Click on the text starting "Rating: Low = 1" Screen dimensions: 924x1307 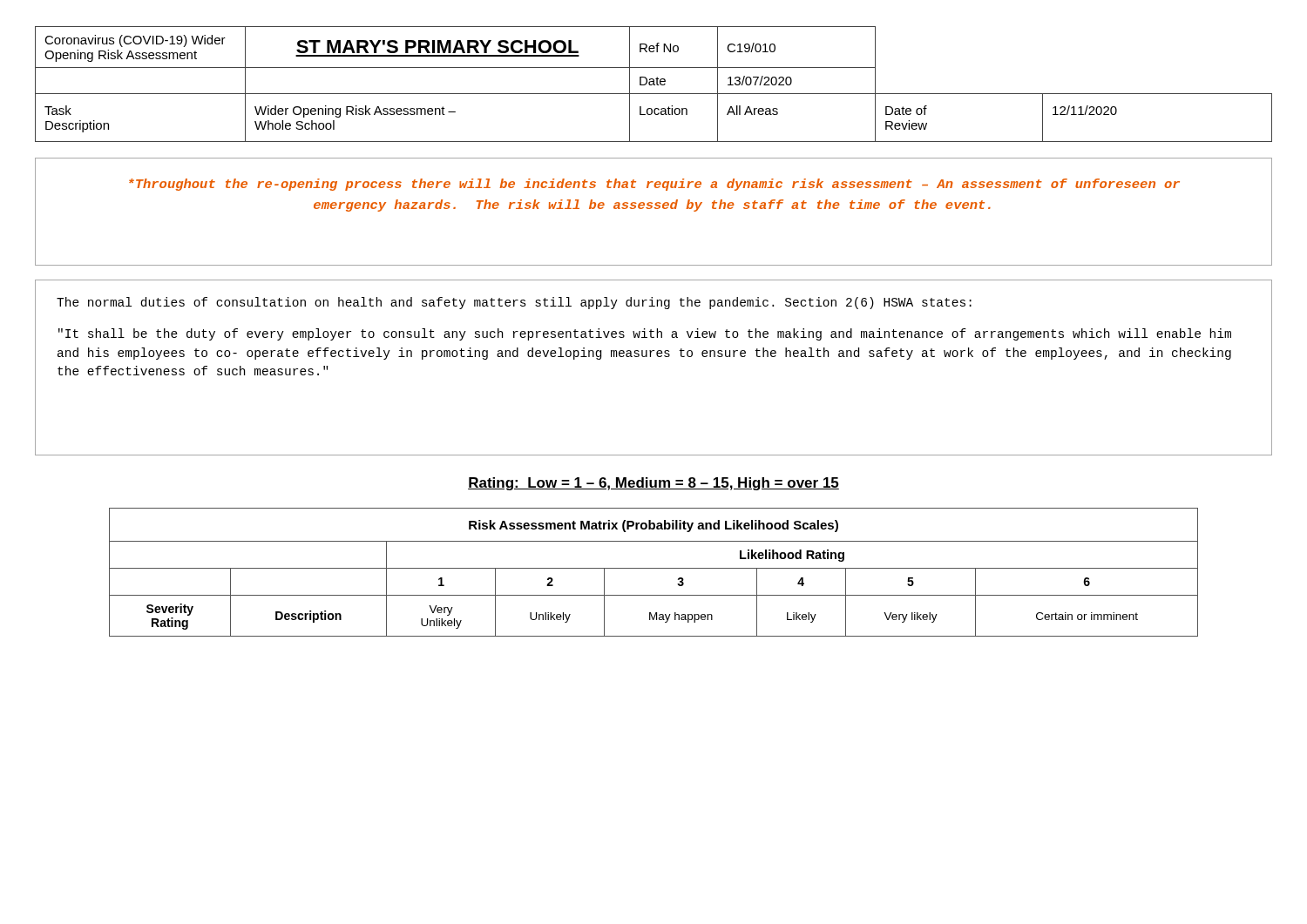coord(654,483)
